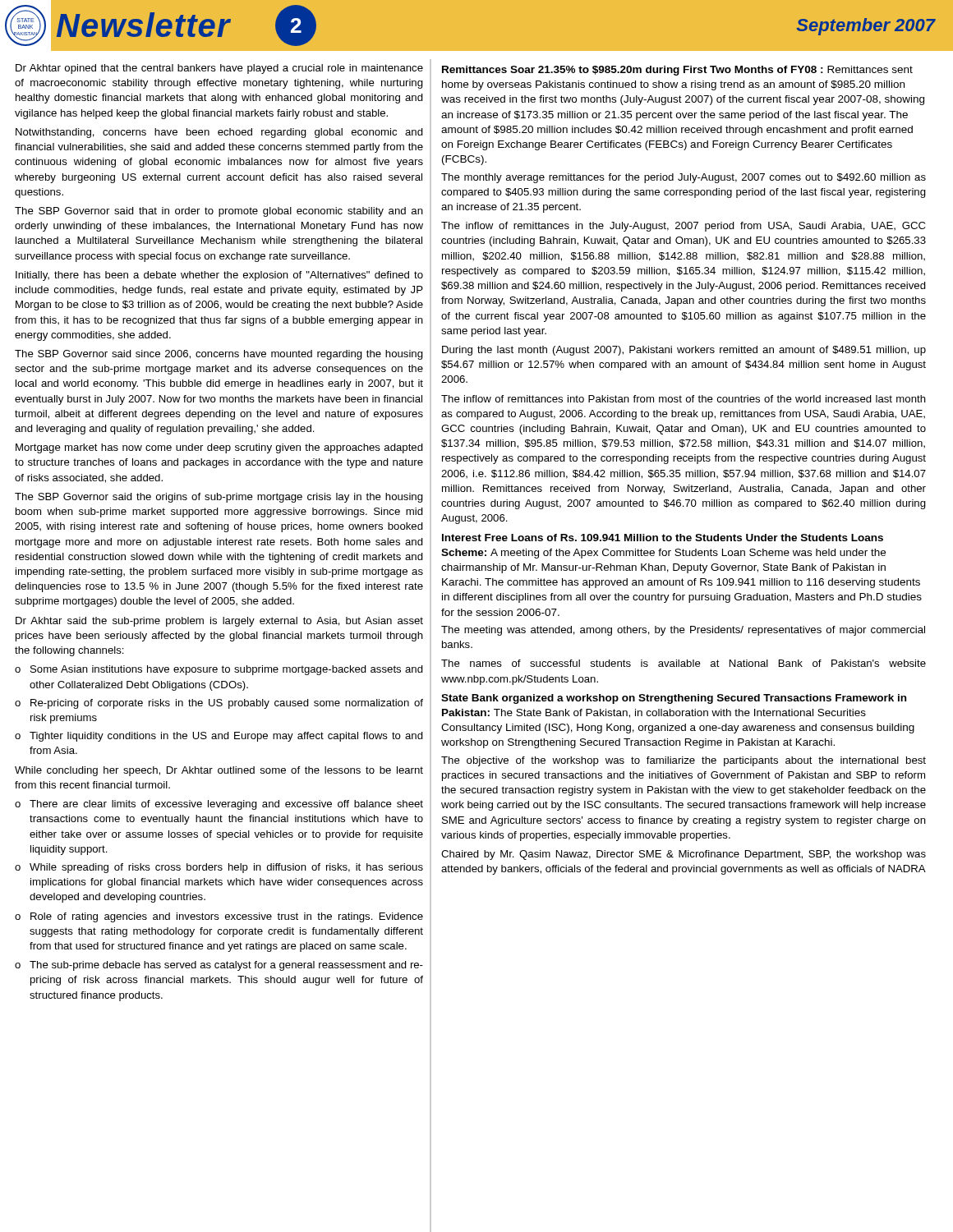Find the text block starting "Dr Akhtar opined that the central bankers have"
Image resolution: width=953 pixels, height=1232 pixels.
219,91
